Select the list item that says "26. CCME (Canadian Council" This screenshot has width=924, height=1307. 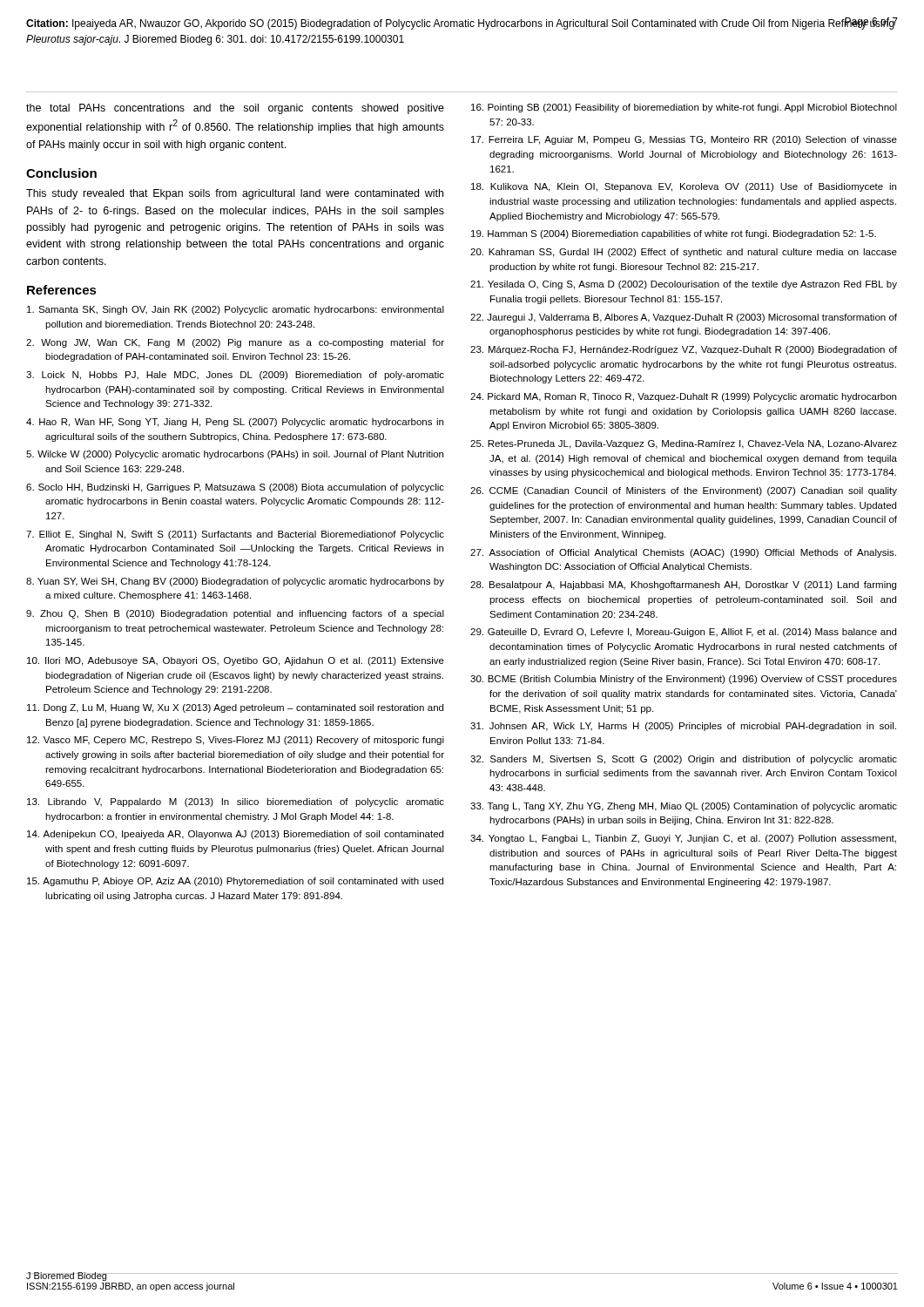[684, 512]
